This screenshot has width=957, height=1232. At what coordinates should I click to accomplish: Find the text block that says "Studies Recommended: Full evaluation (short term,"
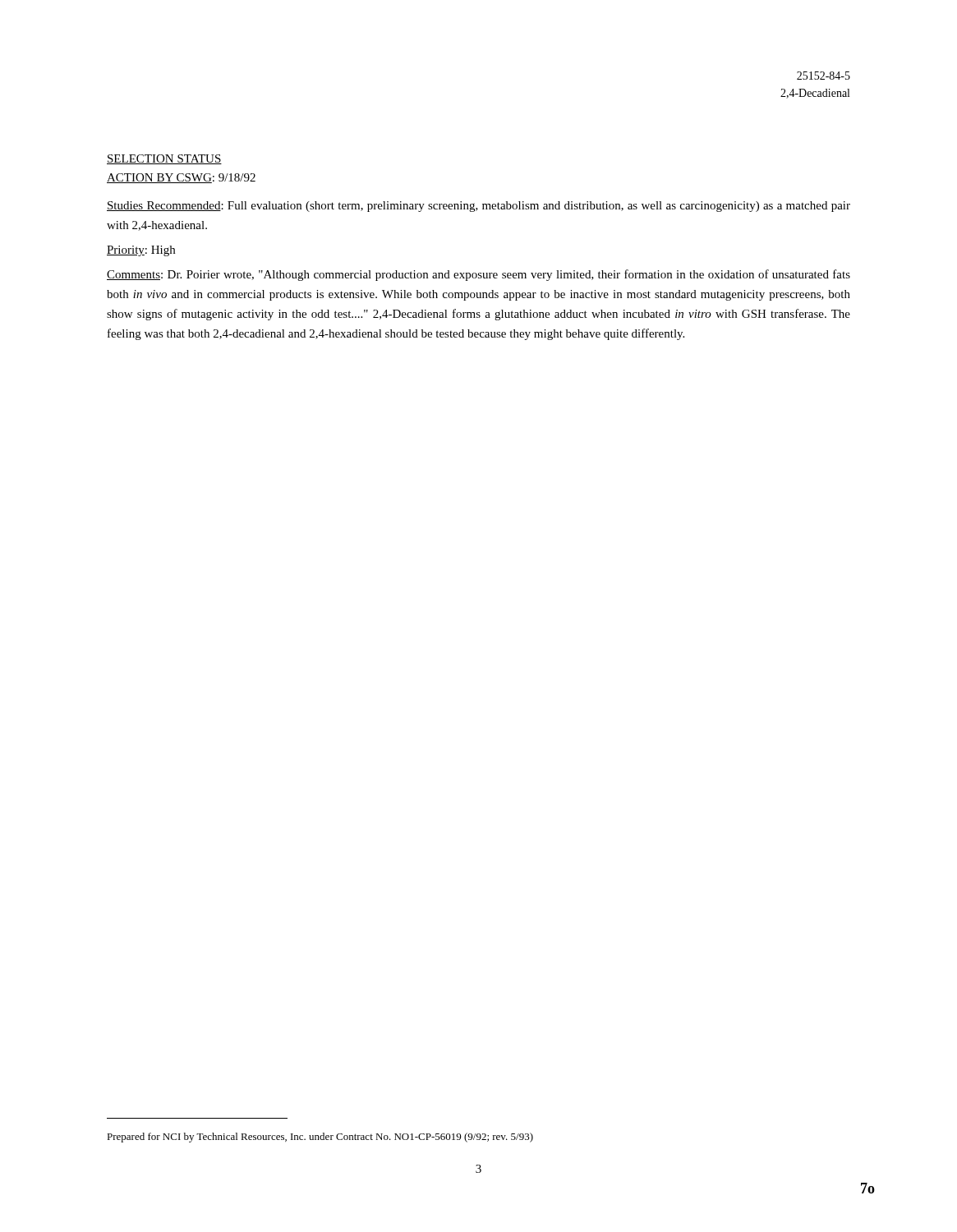[478, 215]
